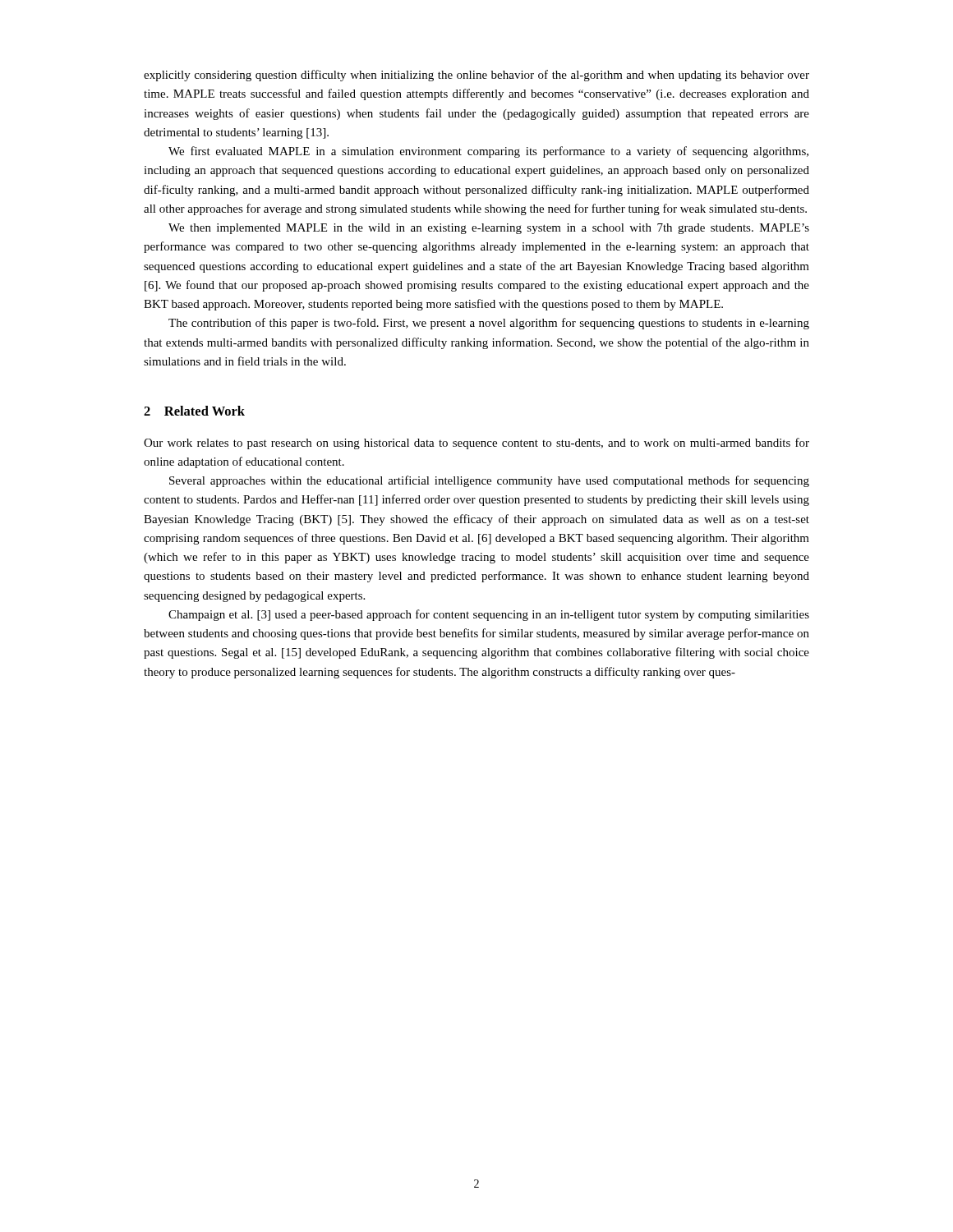The width and height of the screenshot is (953, 1232).
Task: Click on the text block that says "Our work relates to past research on"
Action: (x=476, y=452)
